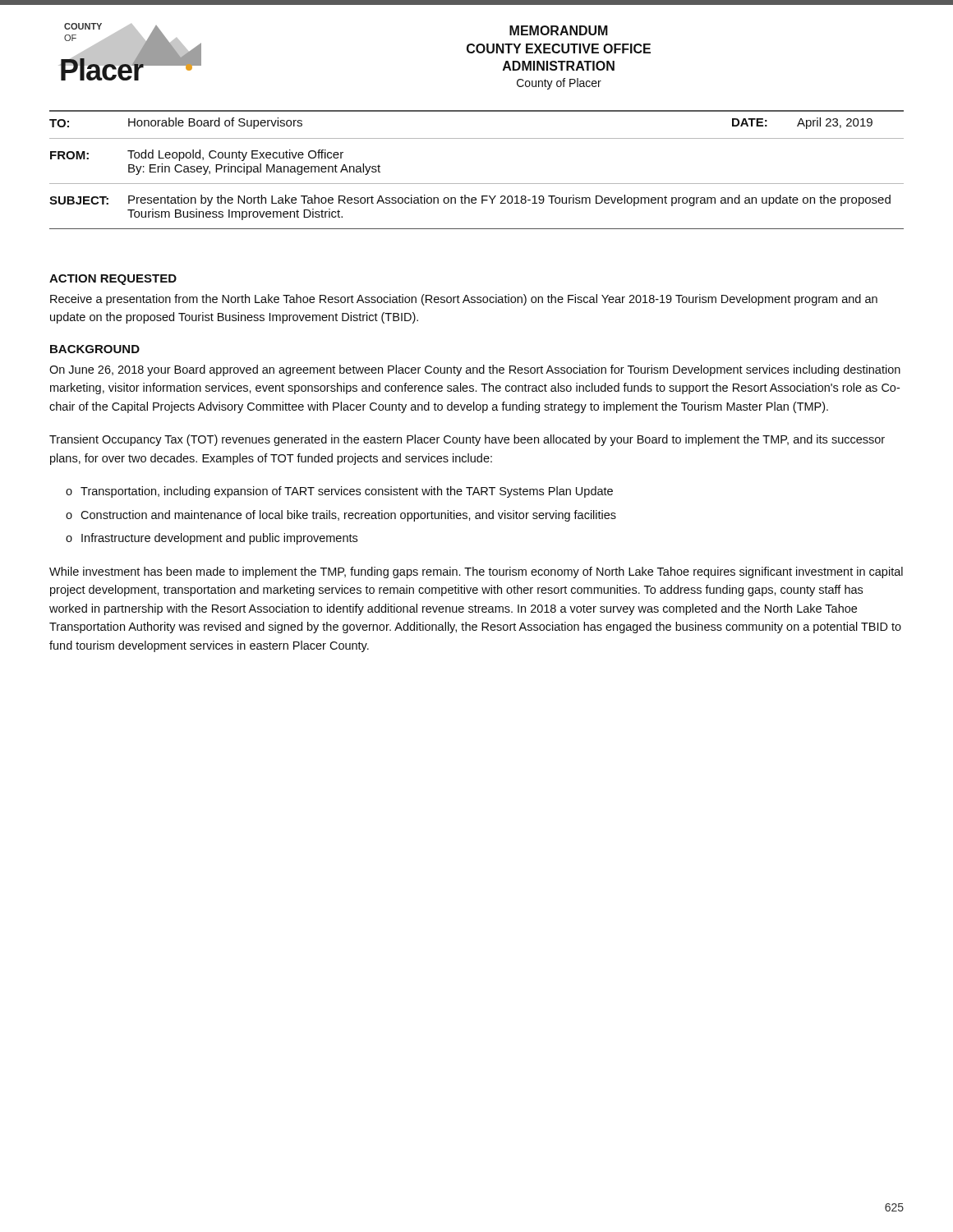Locate the region starting "ACTION REQUESTED"

tap(113, 278)
